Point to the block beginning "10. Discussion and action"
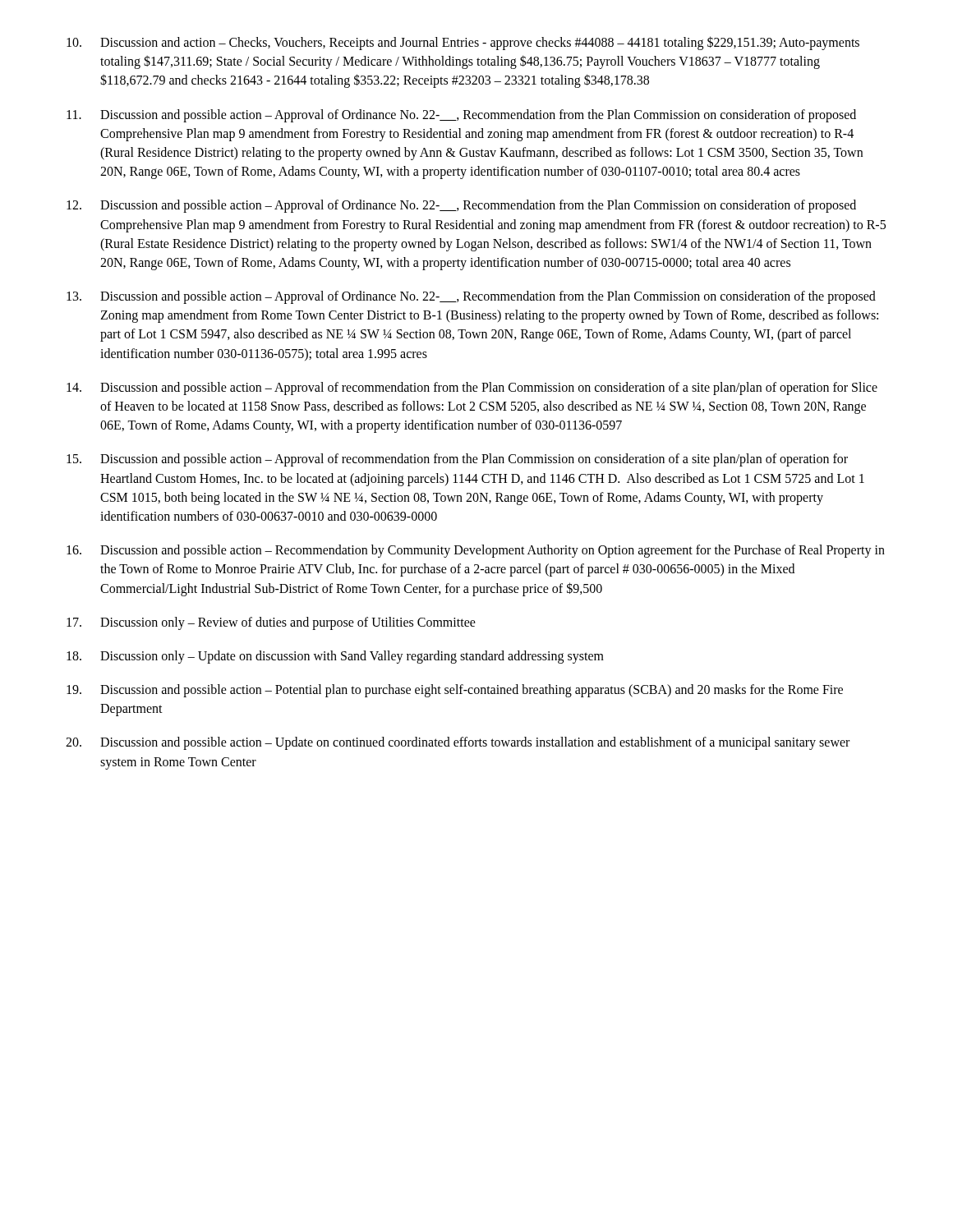Viewport: 953px width, 1232px height. click(476, 61)
